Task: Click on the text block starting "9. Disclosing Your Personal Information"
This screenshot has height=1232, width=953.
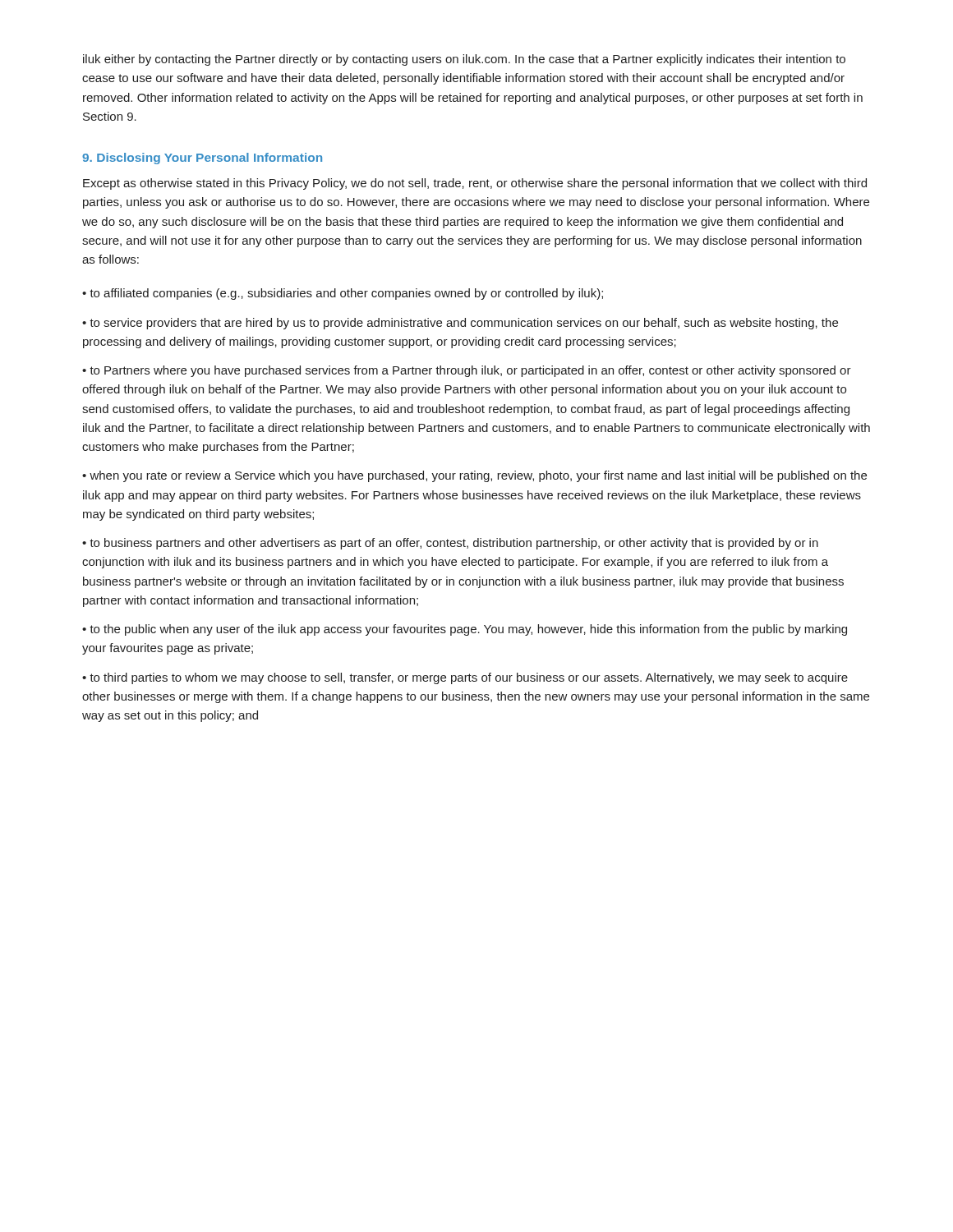Action: coord(203,157)
